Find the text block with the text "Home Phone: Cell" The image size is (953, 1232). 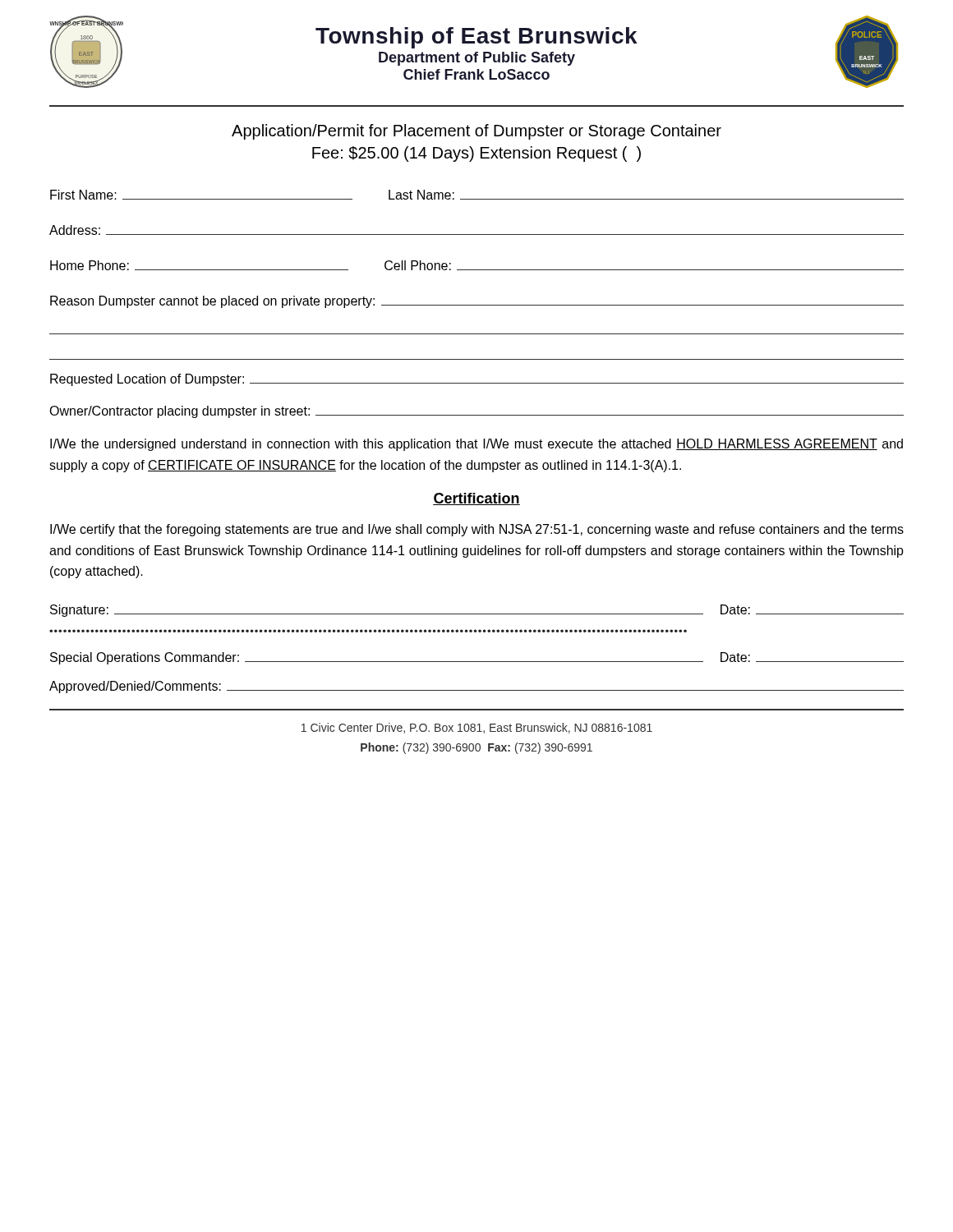(x=476, y=263)
